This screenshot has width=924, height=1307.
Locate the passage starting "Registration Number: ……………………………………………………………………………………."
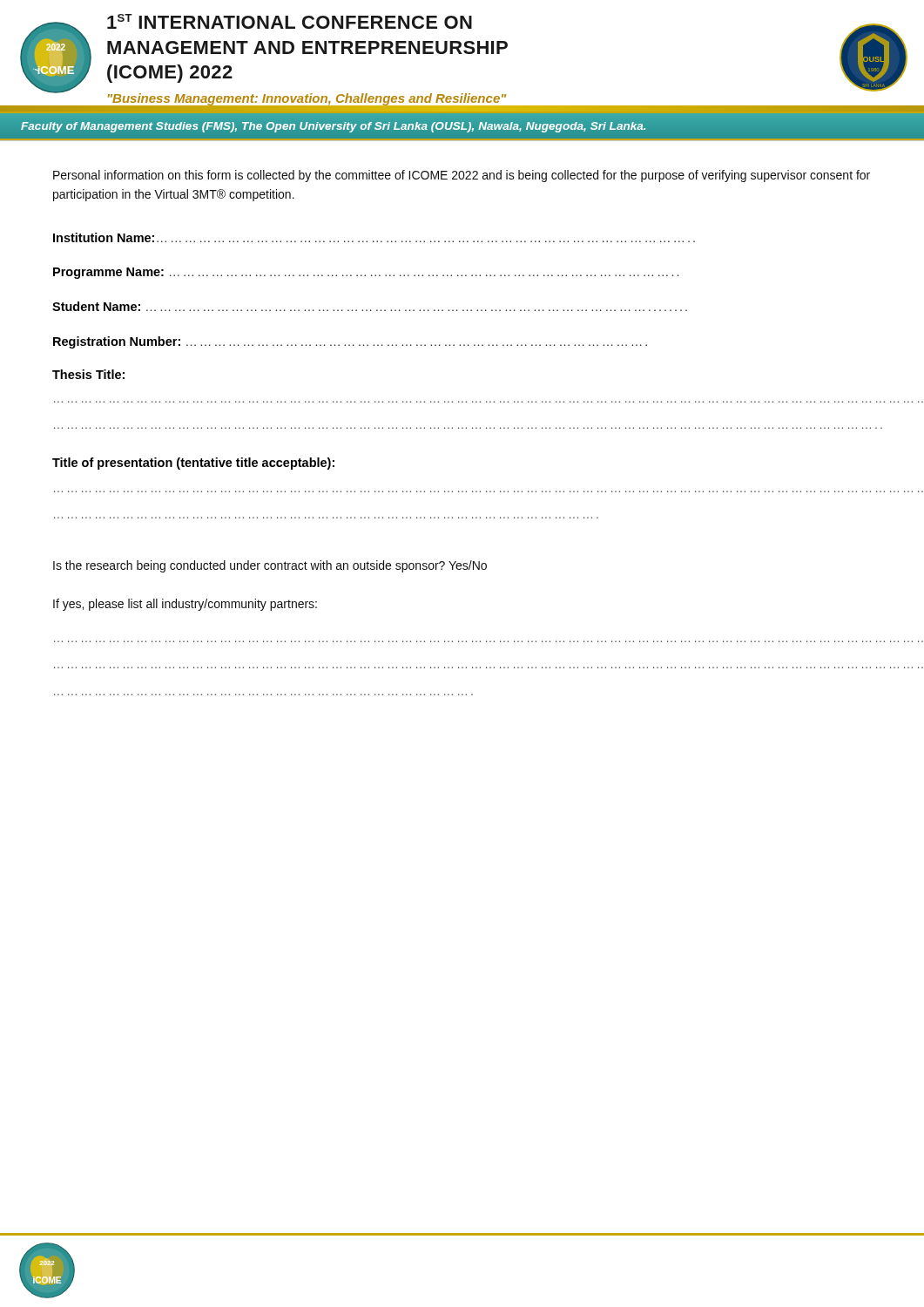pos(351,341)
